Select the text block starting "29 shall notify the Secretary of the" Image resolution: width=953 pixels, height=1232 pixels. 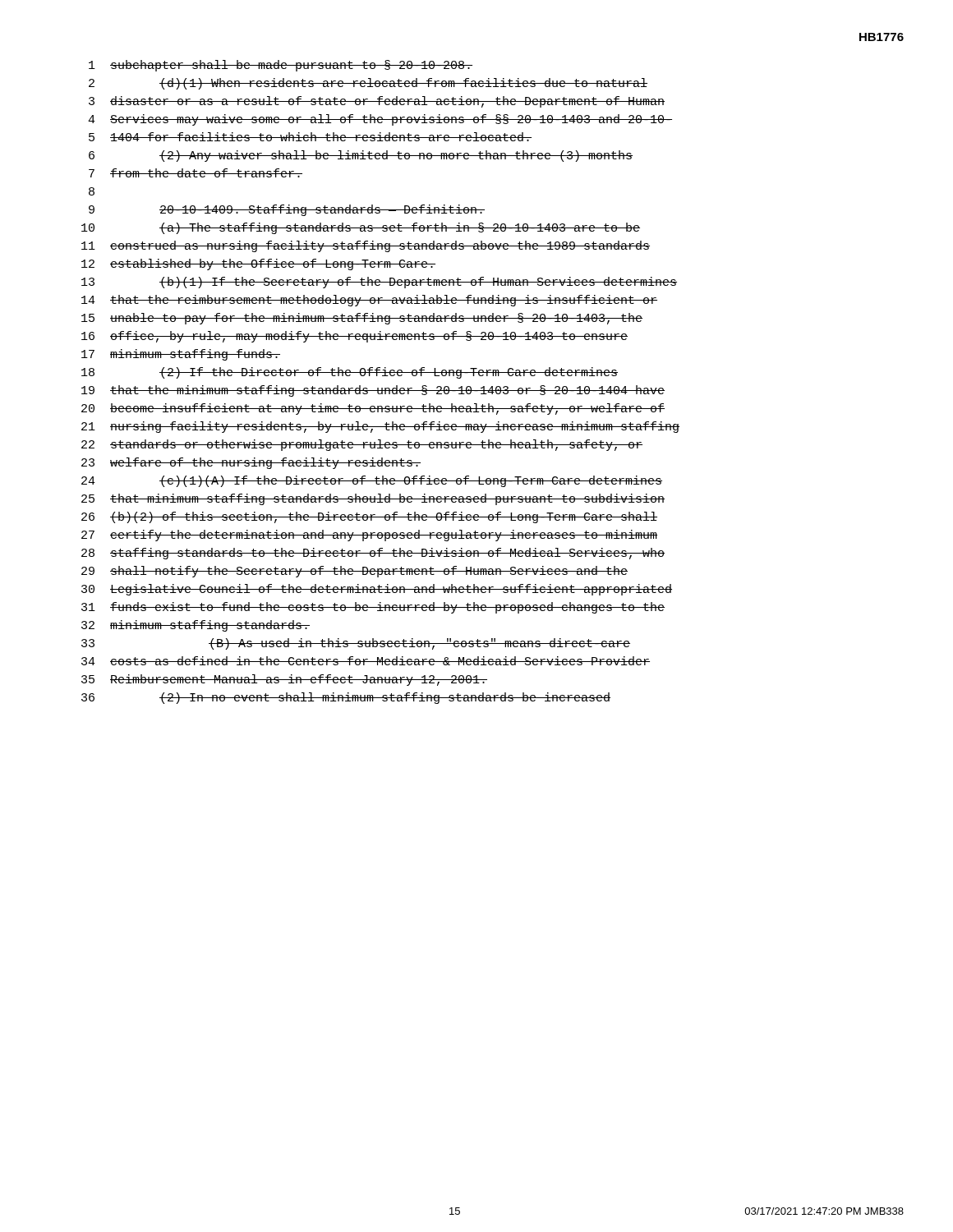coord(485,572)
